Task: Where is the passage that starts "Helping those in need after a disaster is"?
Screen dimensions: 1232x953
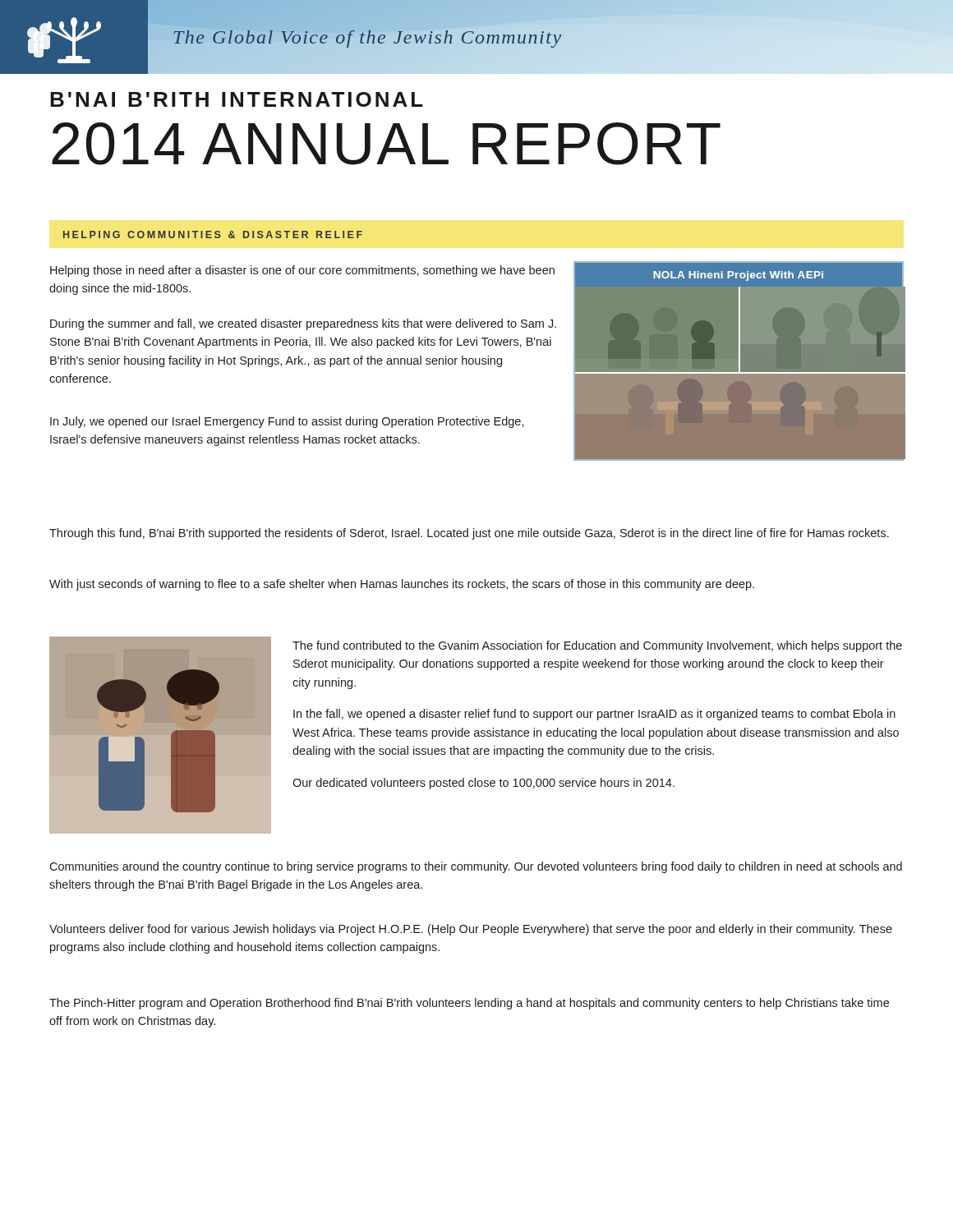Action: pyautogui.click(x=304, y=280)
